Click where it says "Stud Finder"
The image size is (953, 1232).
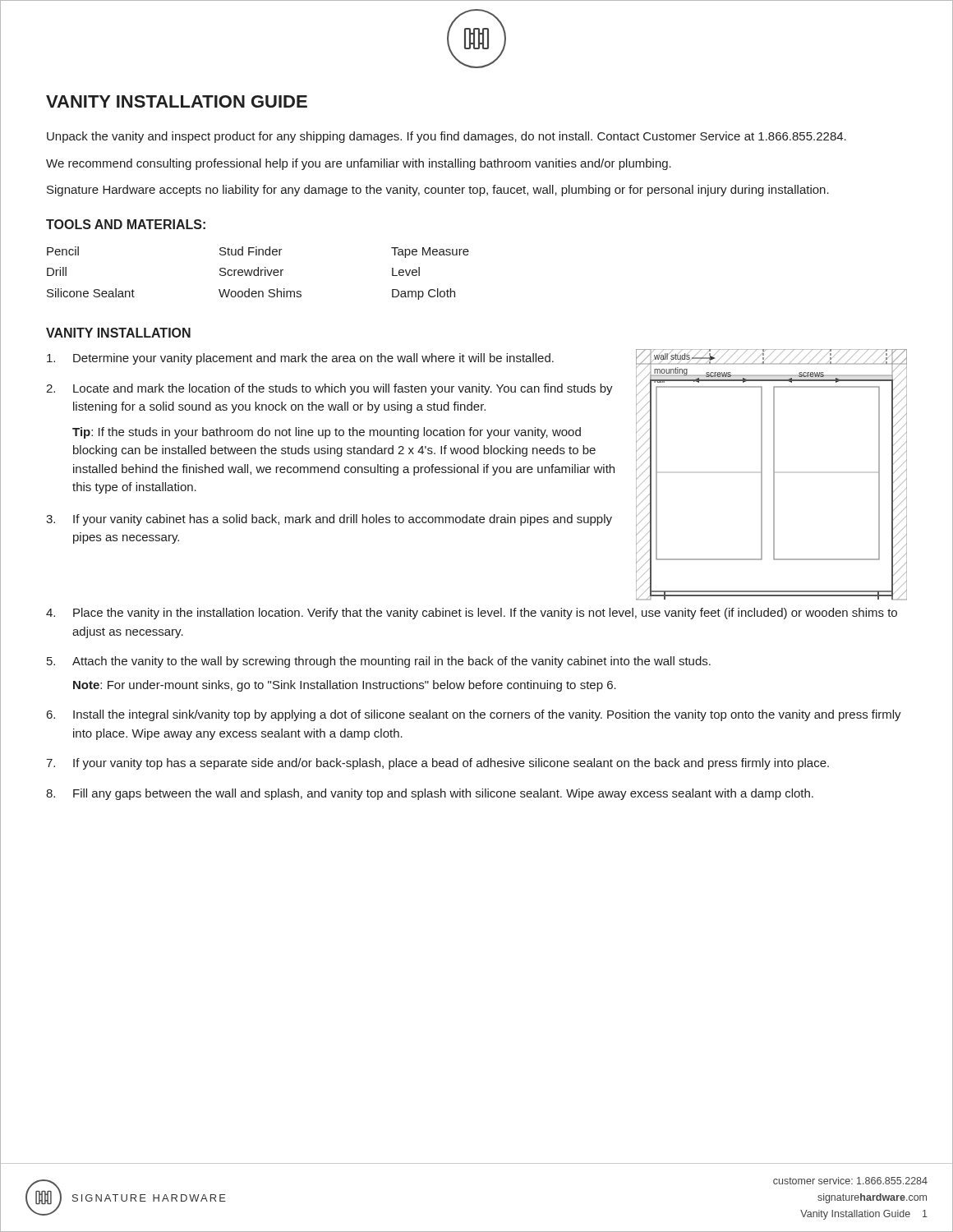coord(250,251)
